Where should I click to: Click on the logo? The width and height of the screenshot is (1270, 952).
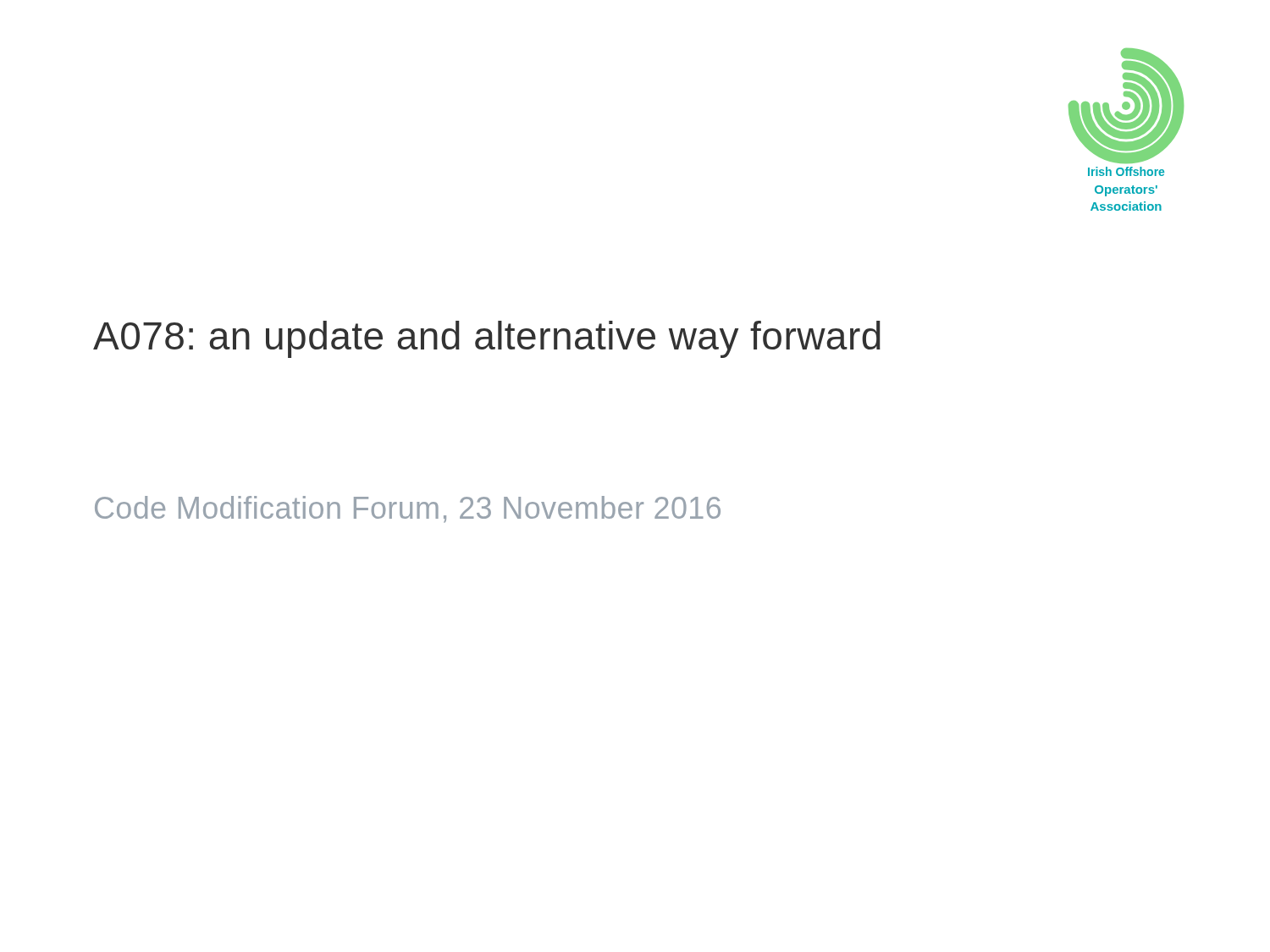1126,124
